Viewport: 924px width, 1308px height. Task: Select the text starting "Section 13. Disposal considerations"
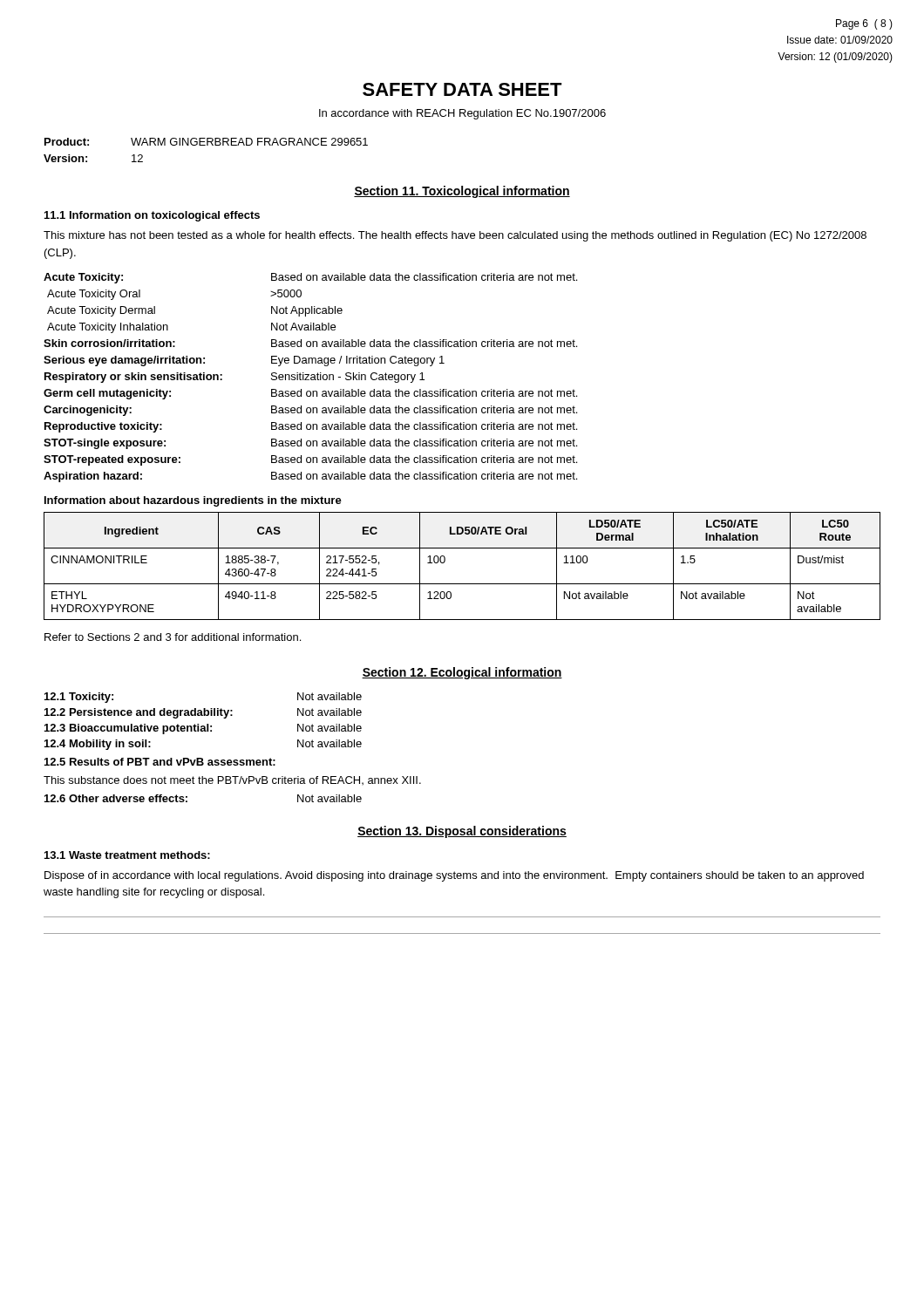462,831
